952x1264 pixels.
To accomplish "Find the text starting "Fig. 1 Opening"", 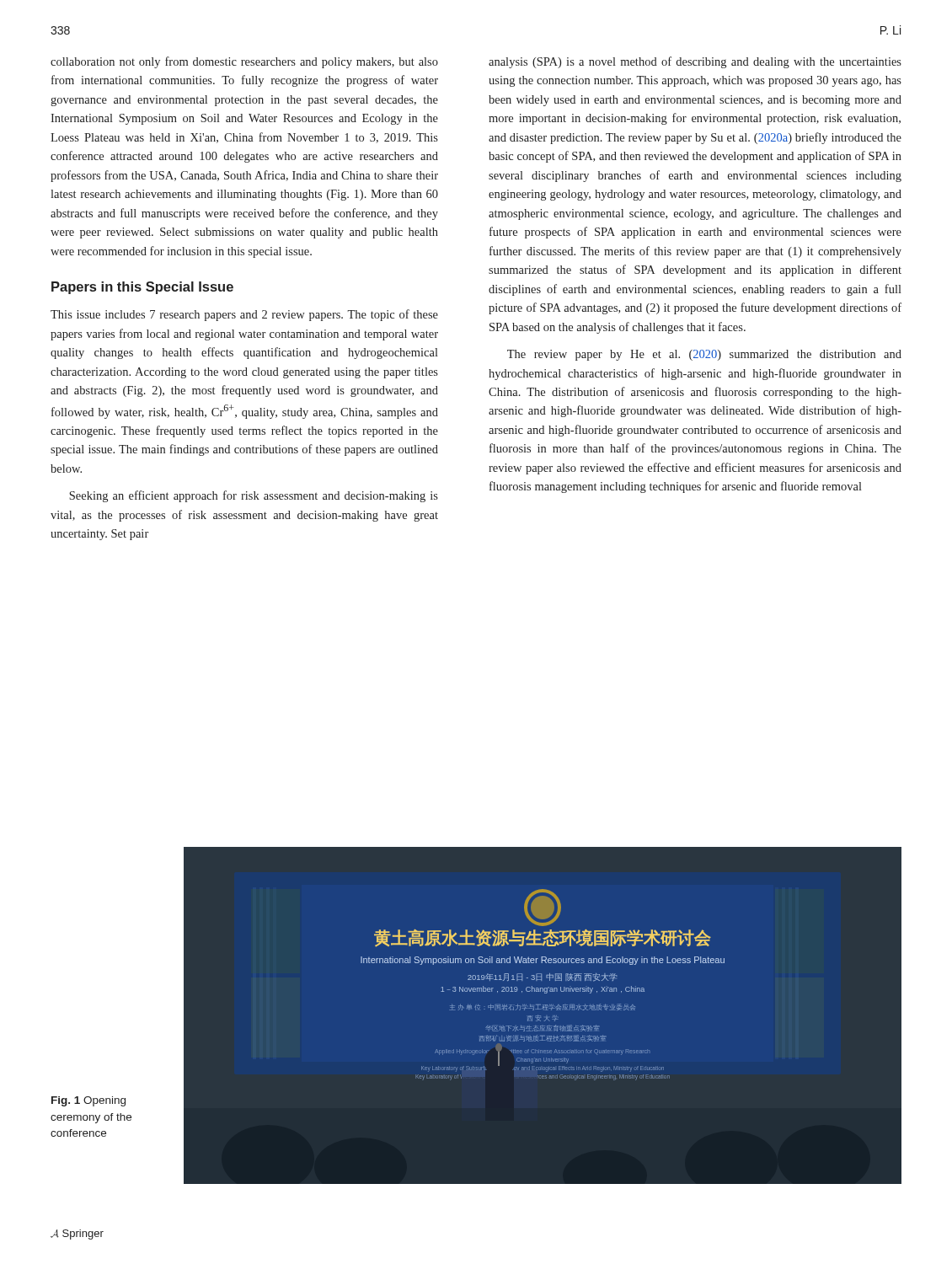I will click(91, 1117).
